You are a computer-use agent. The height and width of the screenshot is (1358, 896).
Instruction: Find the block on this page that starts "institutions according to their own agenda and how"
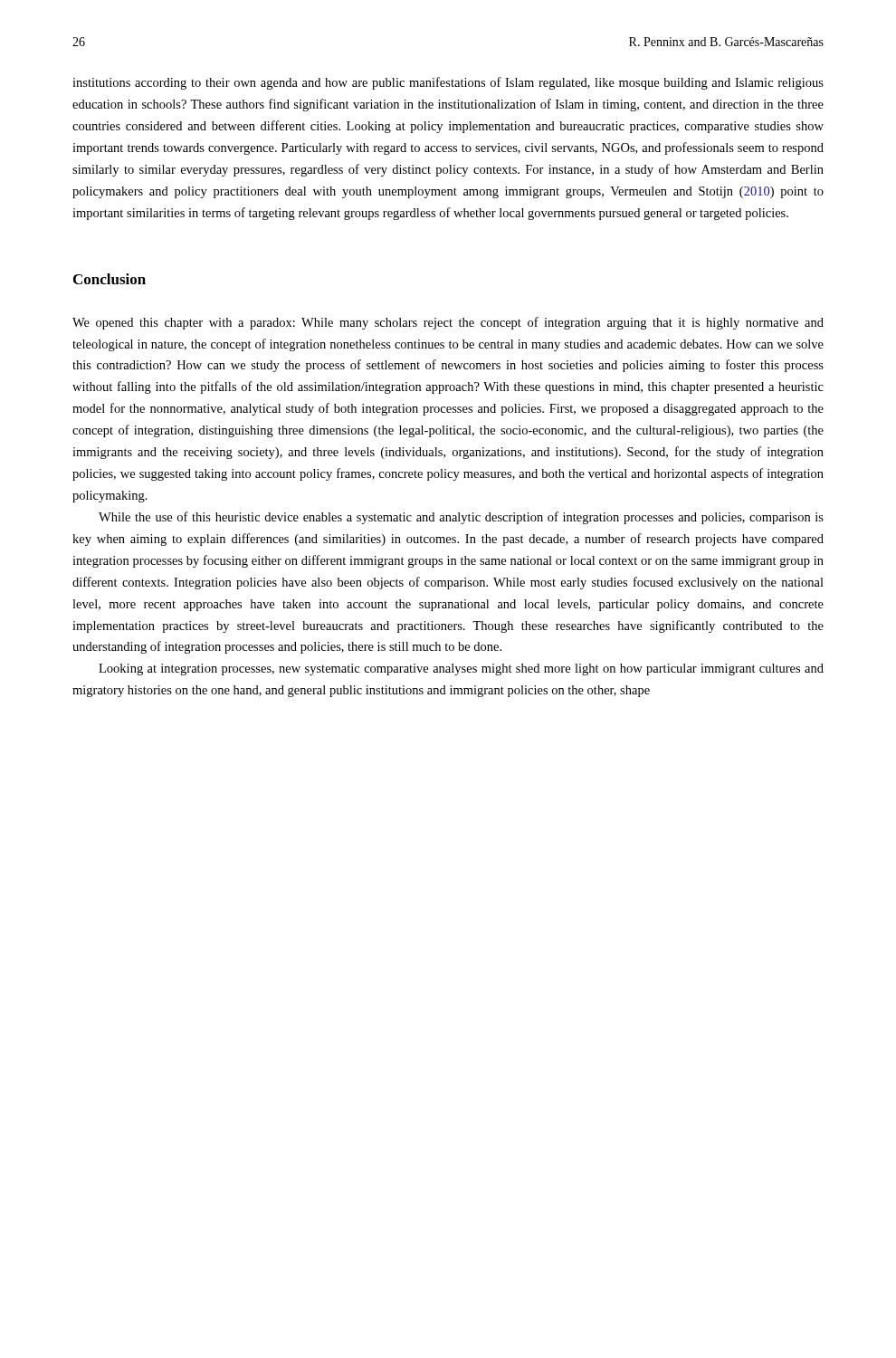pyautogui.click(x=448, y=147)
